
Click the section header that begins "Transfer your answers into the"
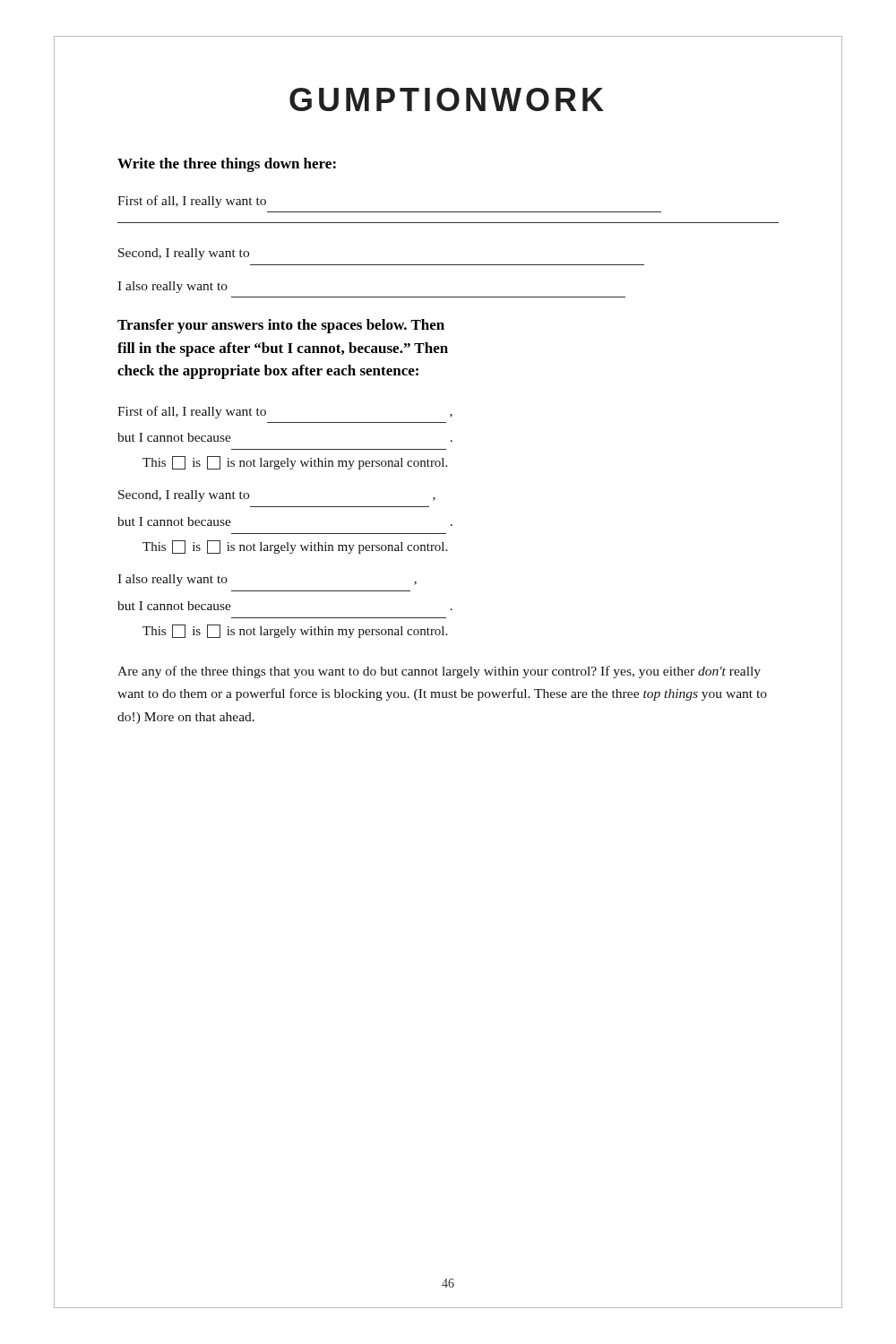(x=283, y=348)
